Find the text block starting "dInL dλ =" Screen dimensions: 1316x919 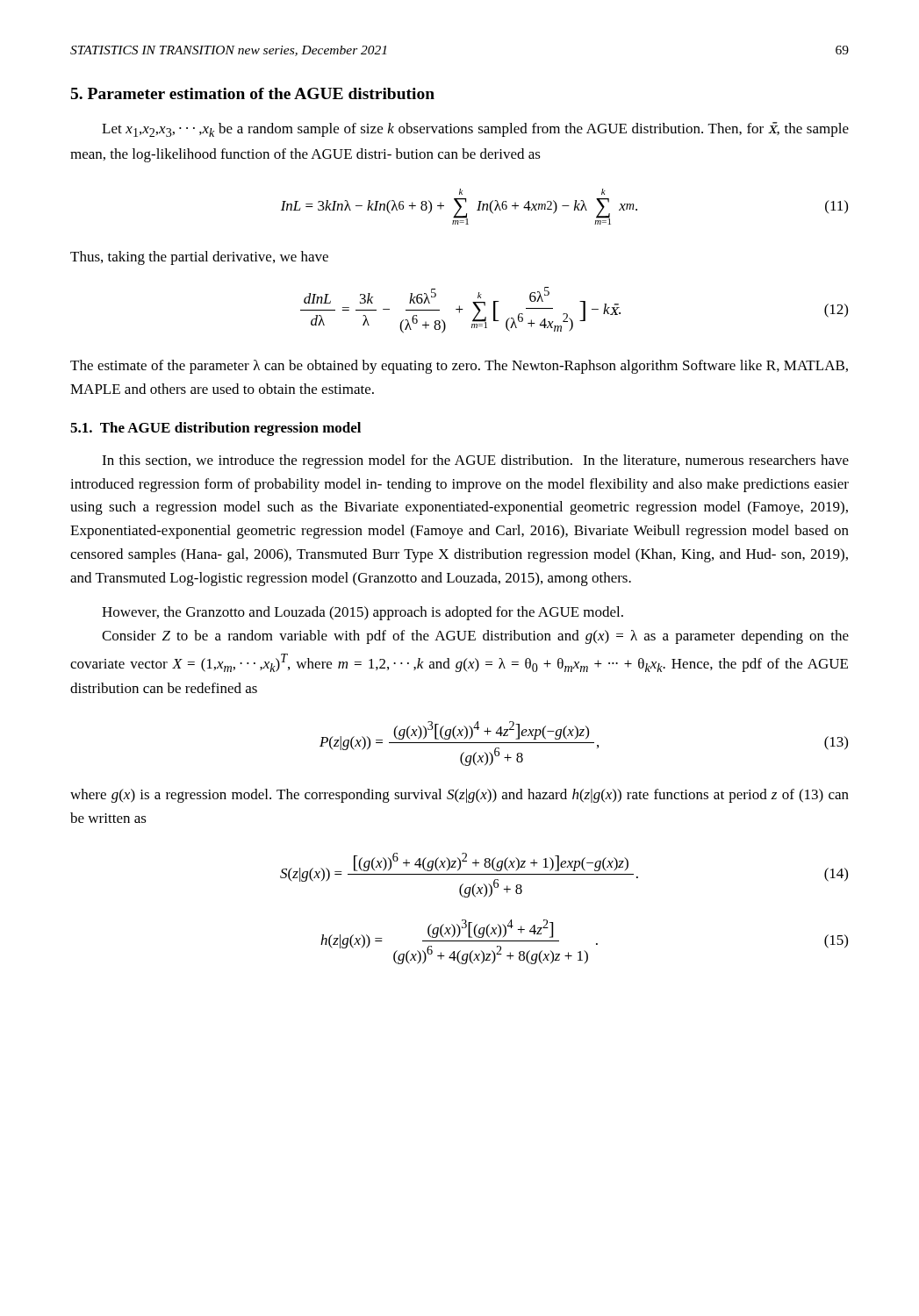click(x=573, y=310)
